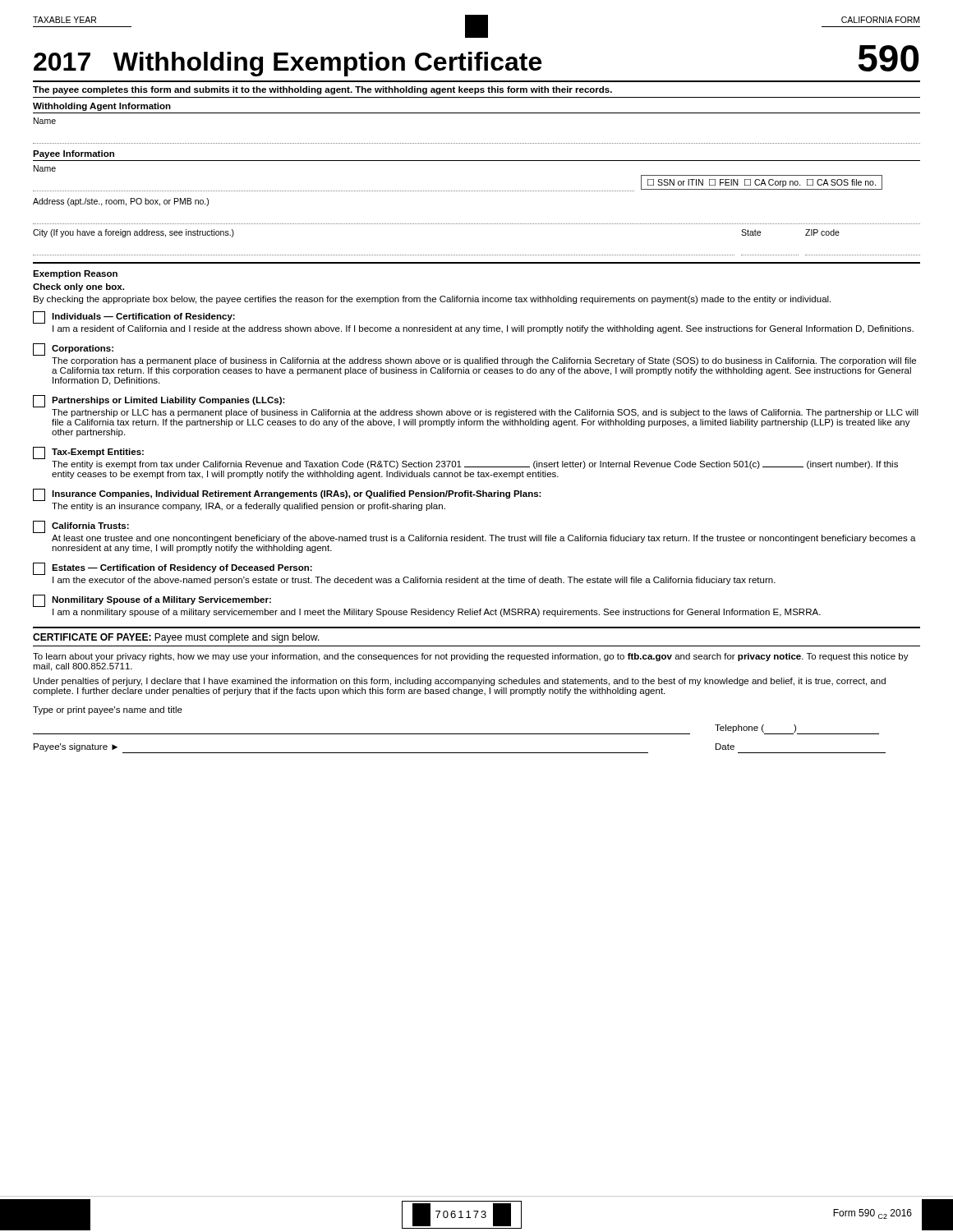The width and height of the screenshot is (953, 1232).
Task: Locate the text with the text "Check only one box."
Action: (79, 287)
